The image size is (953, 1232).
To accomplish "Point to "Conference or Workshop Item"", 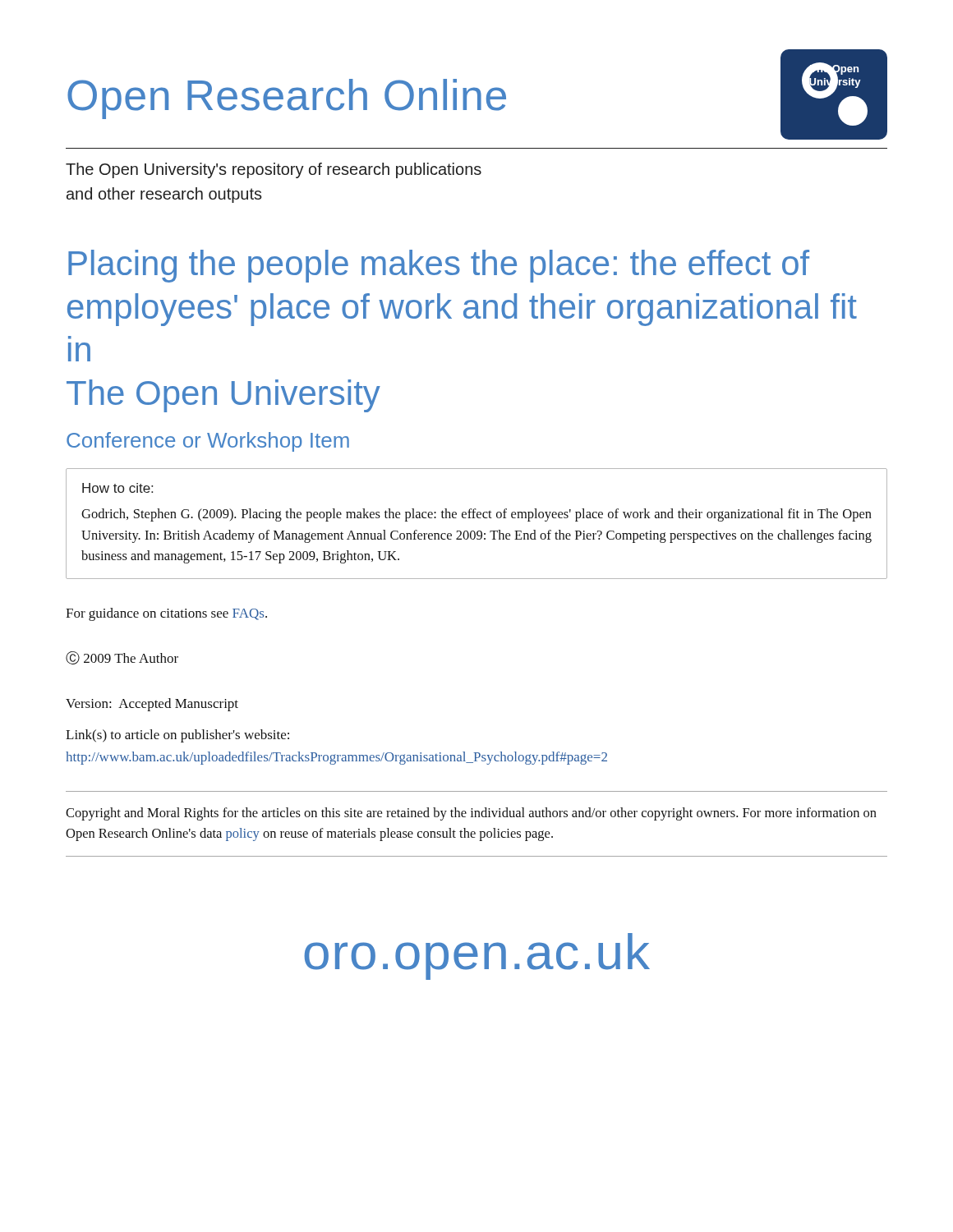I will [x=208, y=440].
